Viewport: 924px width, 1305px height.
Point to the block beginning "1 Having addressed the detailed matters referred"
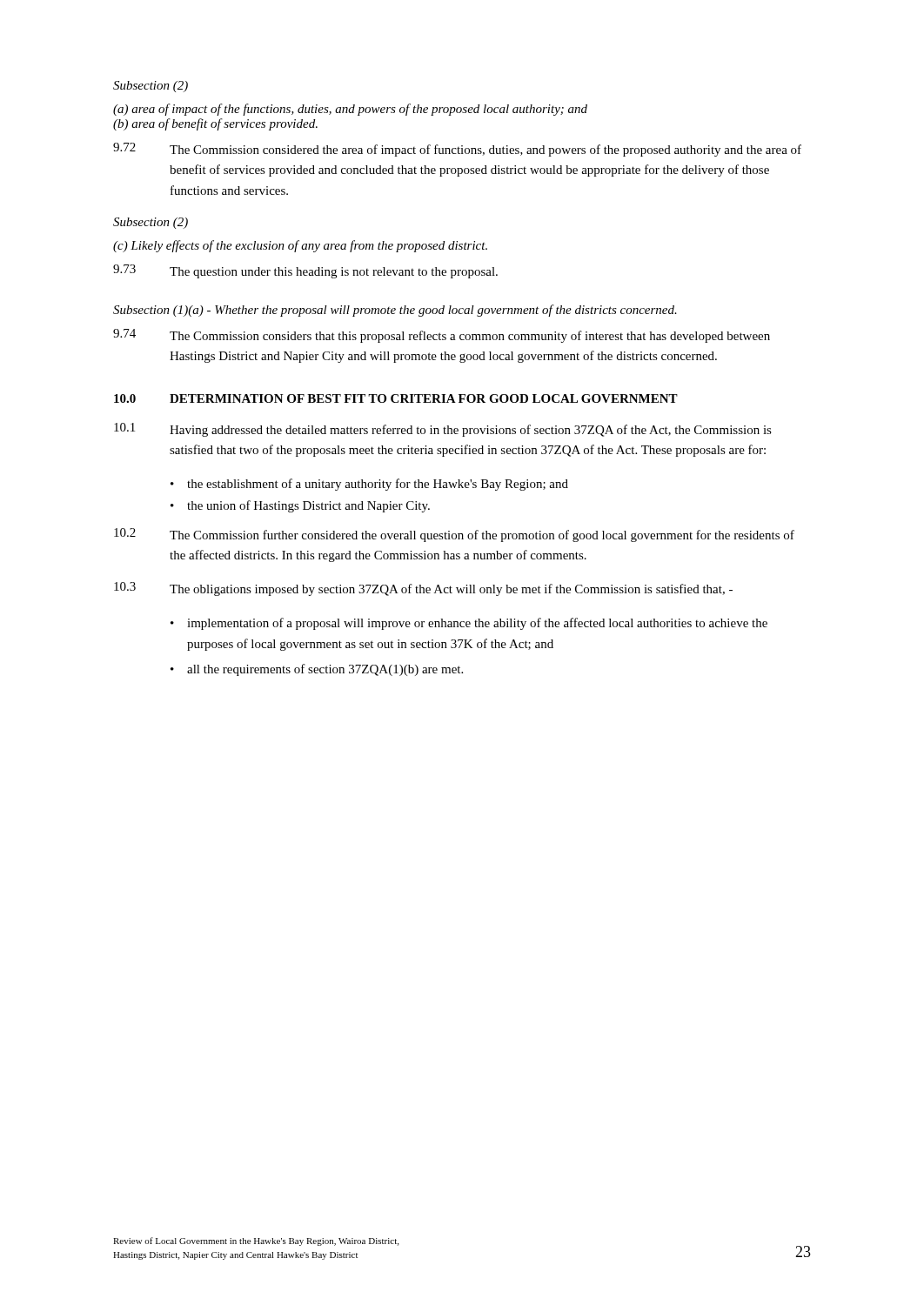462,440
